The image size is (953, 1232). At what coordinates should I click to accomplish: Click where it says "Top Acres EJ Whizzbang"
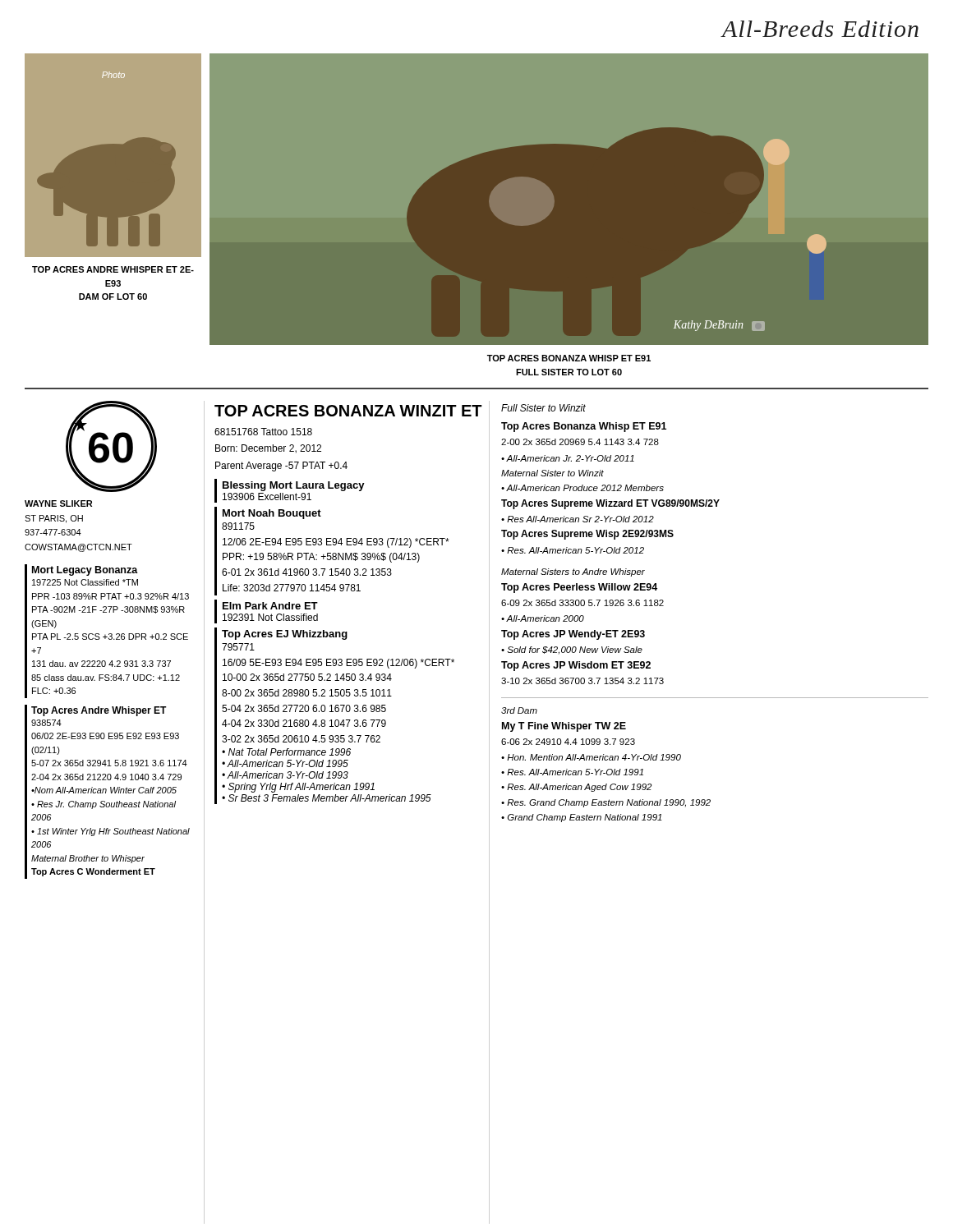285,634
